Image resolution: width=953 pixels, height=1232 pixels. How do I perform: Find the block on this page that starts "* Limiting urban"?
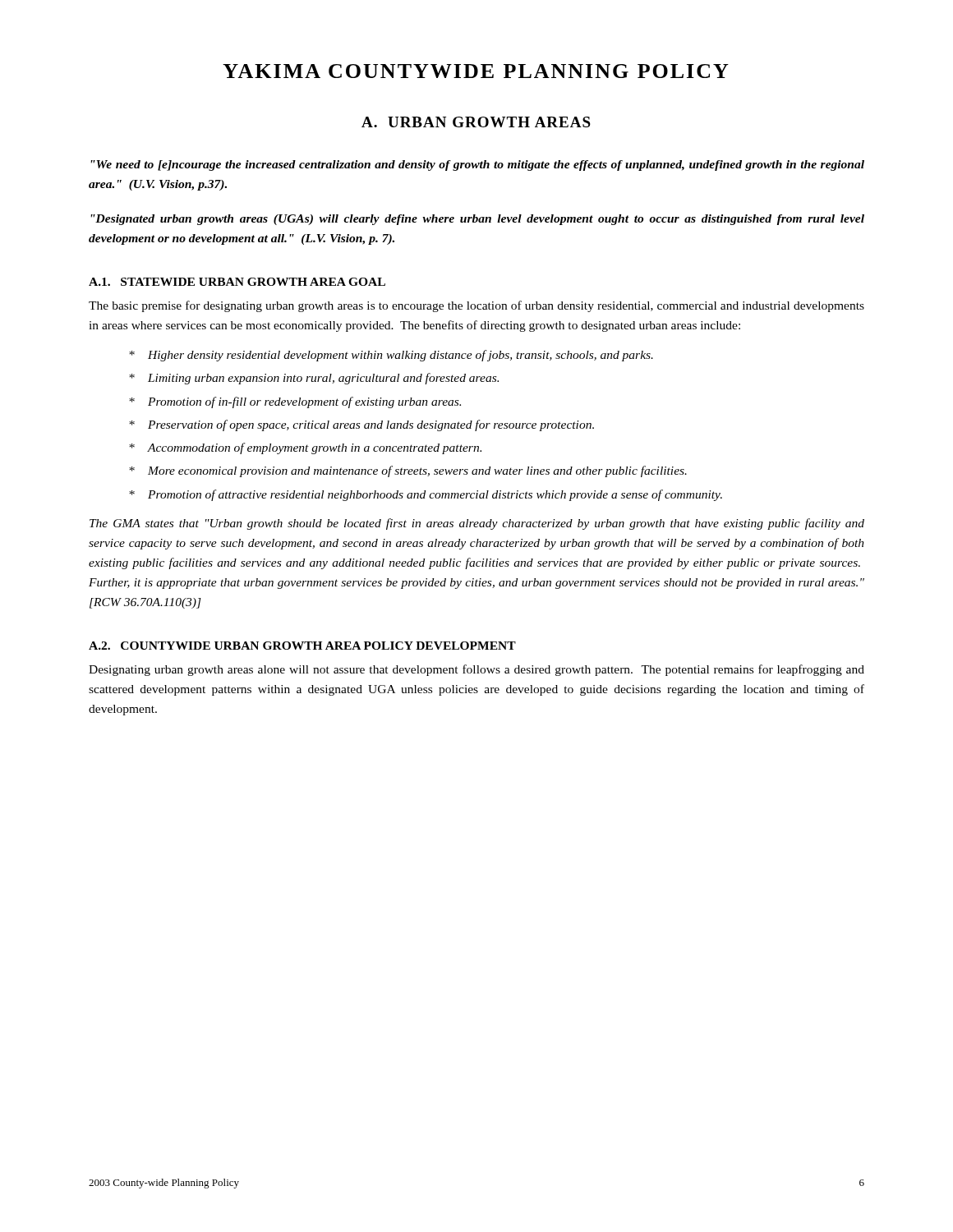coord(496,378)
